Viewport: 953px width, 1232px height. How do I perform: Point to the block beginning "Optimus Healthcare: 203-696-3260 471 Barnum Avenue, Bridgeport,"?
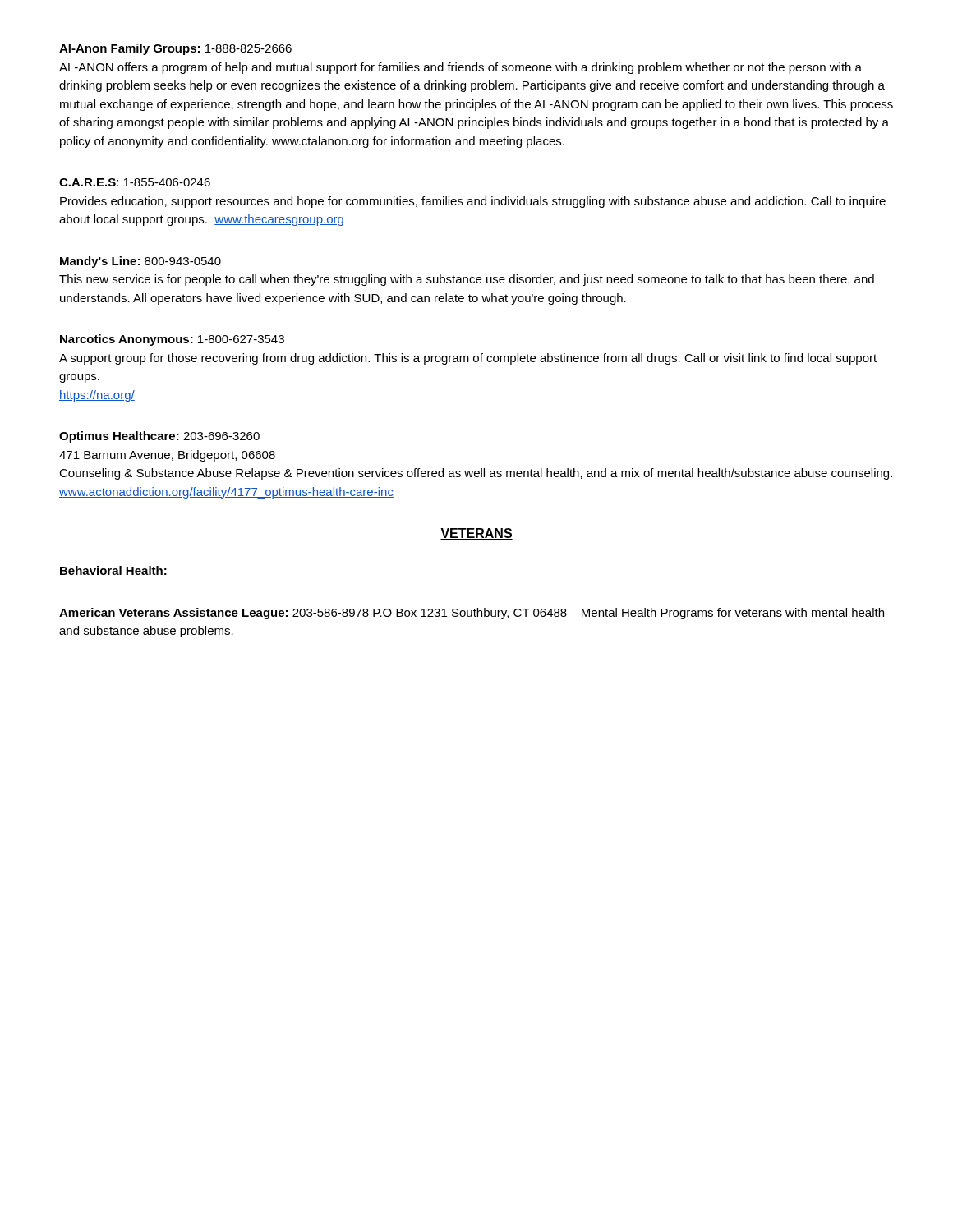pos(476,464)
